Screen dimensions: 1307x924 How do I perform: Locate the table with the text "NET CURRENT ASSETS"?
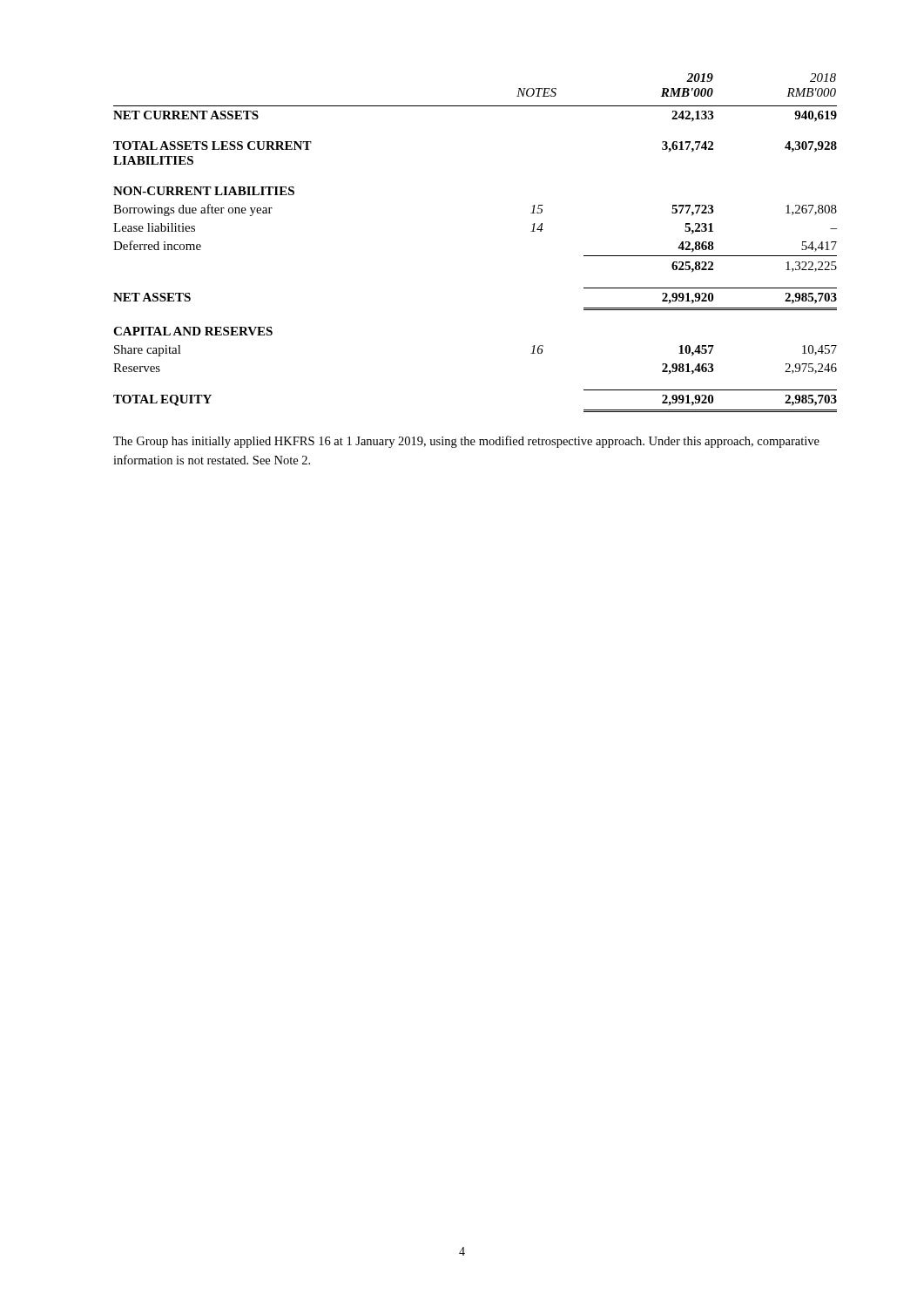click(x=475, y=241)
